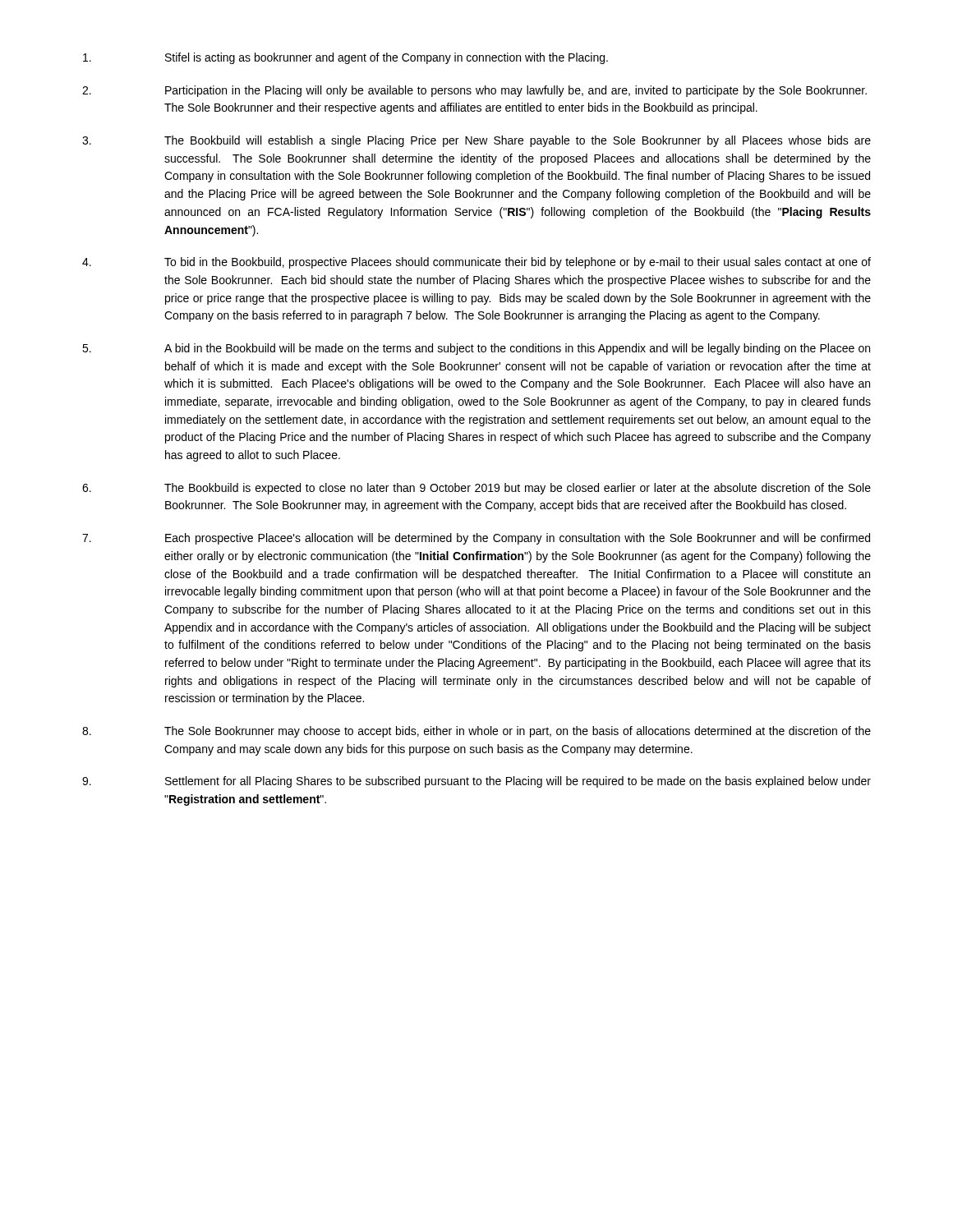Select the text starting "9. Settlement for all Placing Shares"
Screen dimensions: 1232x953
476,791
